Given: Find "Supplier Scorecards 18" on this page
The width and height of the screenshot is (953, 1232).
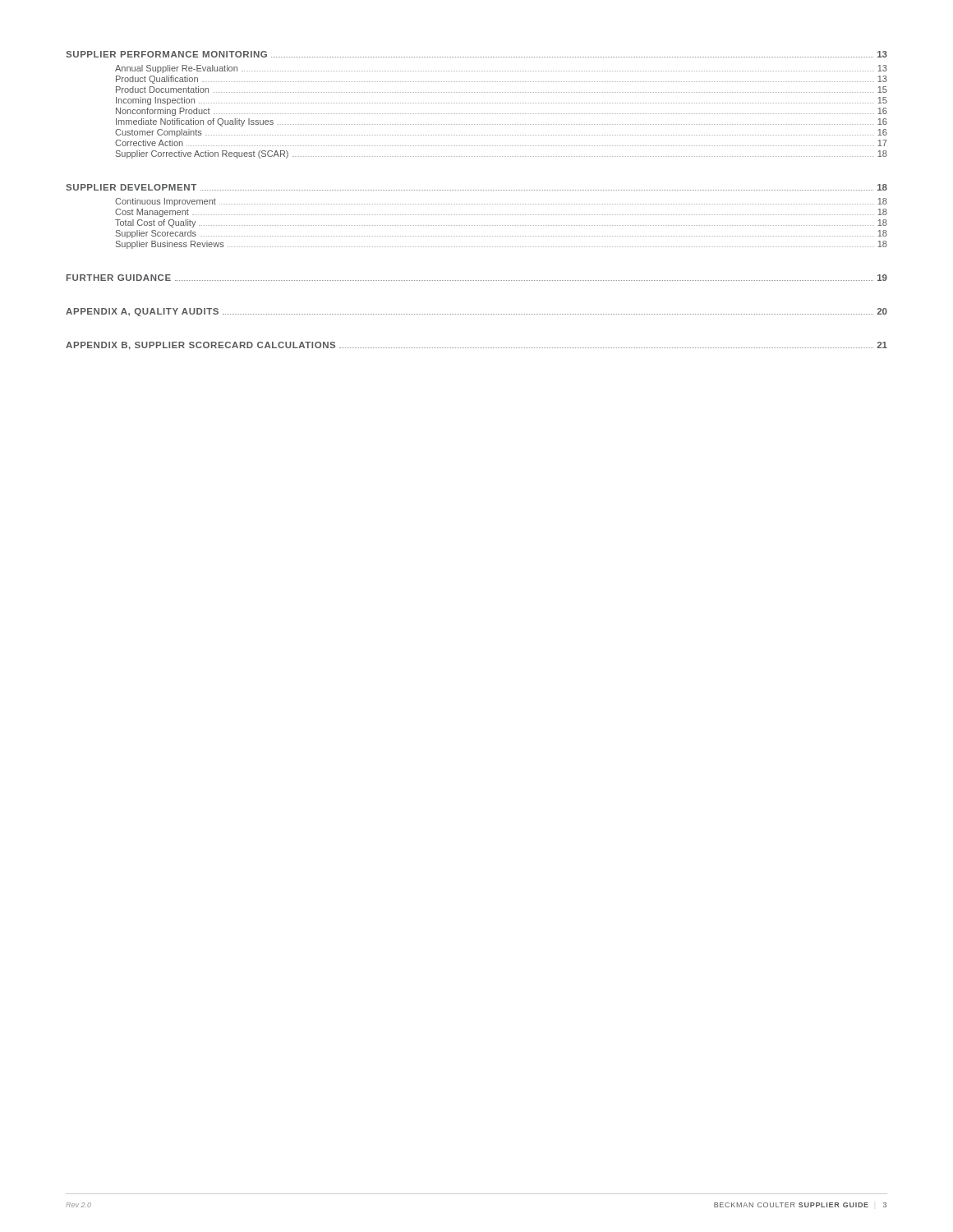Looking at the screenshot, I should coord(501,233).
